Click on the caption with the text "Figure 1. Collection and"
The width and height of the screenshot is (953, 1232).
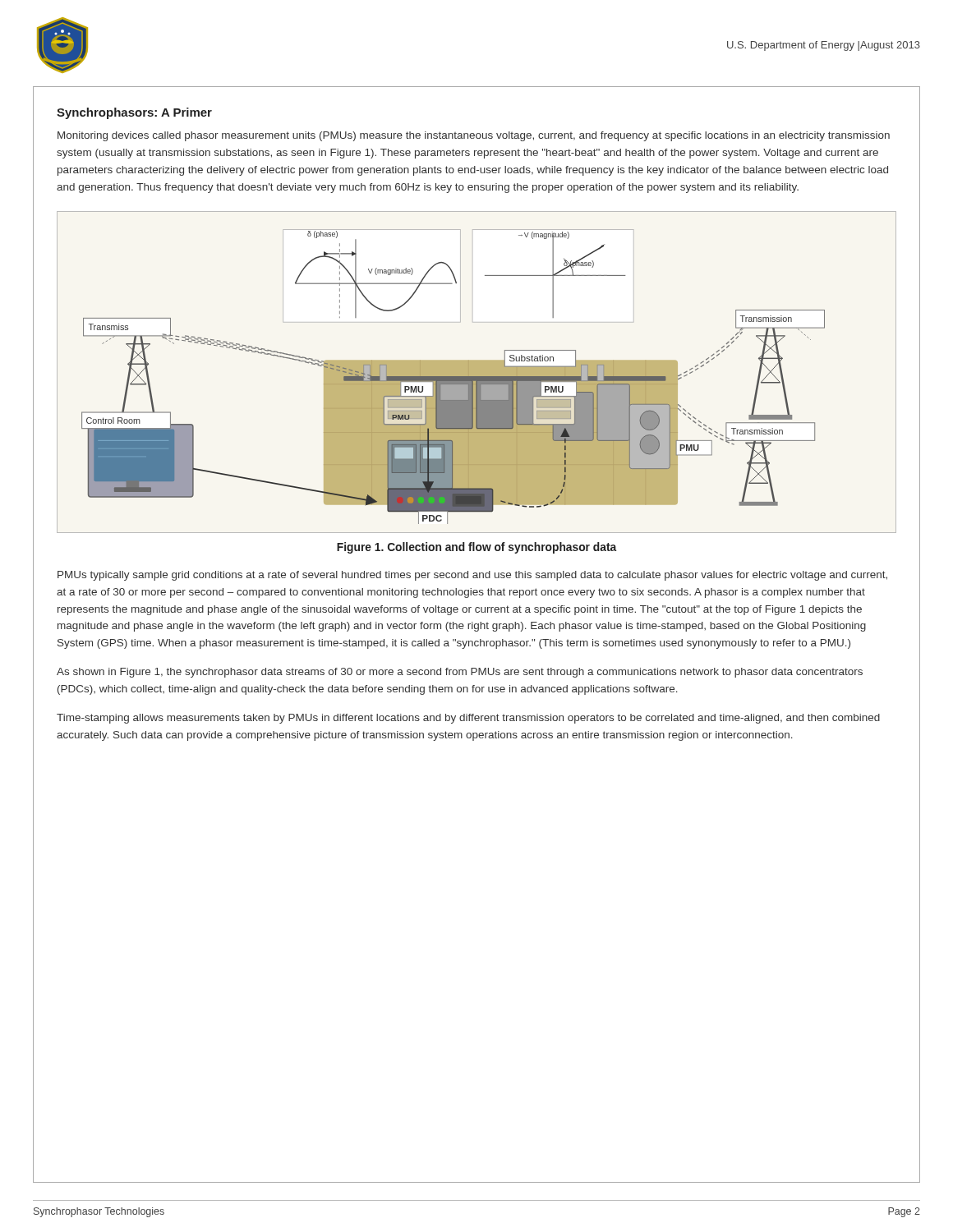(476, 547)
